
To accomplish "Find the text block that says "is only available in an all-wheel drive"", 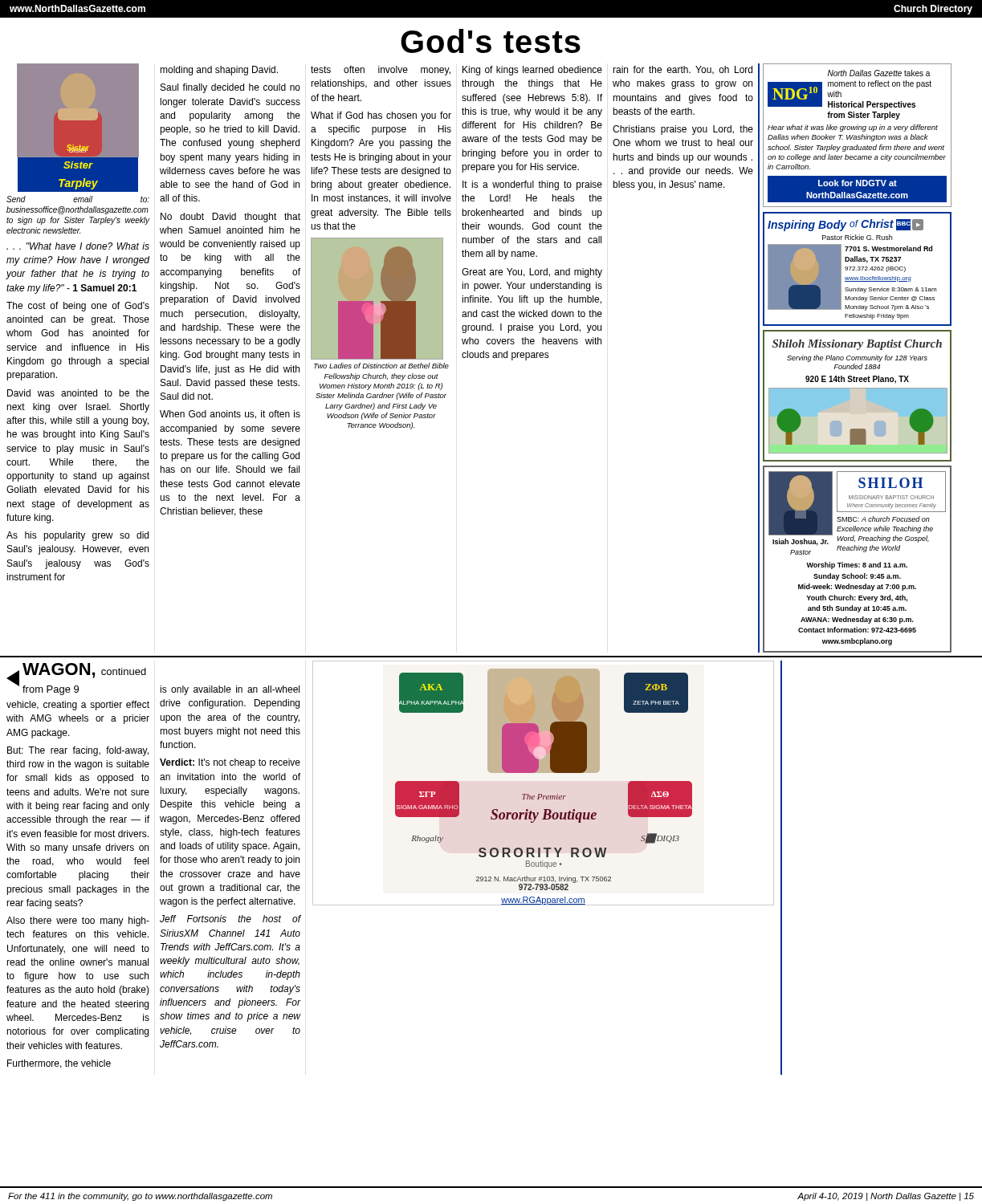I will pyautogui.click(x=230, y=867).
